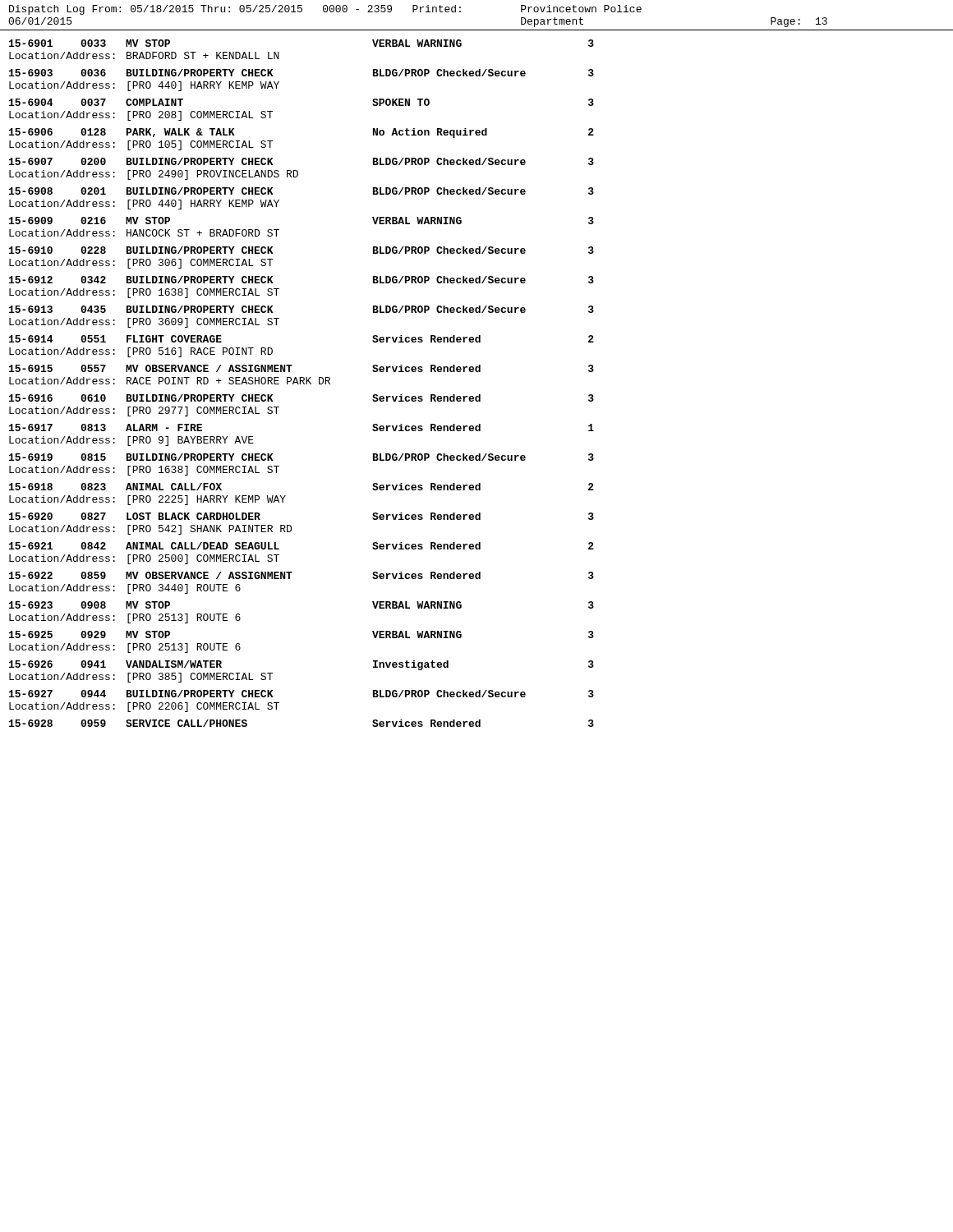Find the list item containing "15-6928 0959 SERVICE CALL/PHONES Services"
The height and width of the screenshot is (1232, 953).
476,724
